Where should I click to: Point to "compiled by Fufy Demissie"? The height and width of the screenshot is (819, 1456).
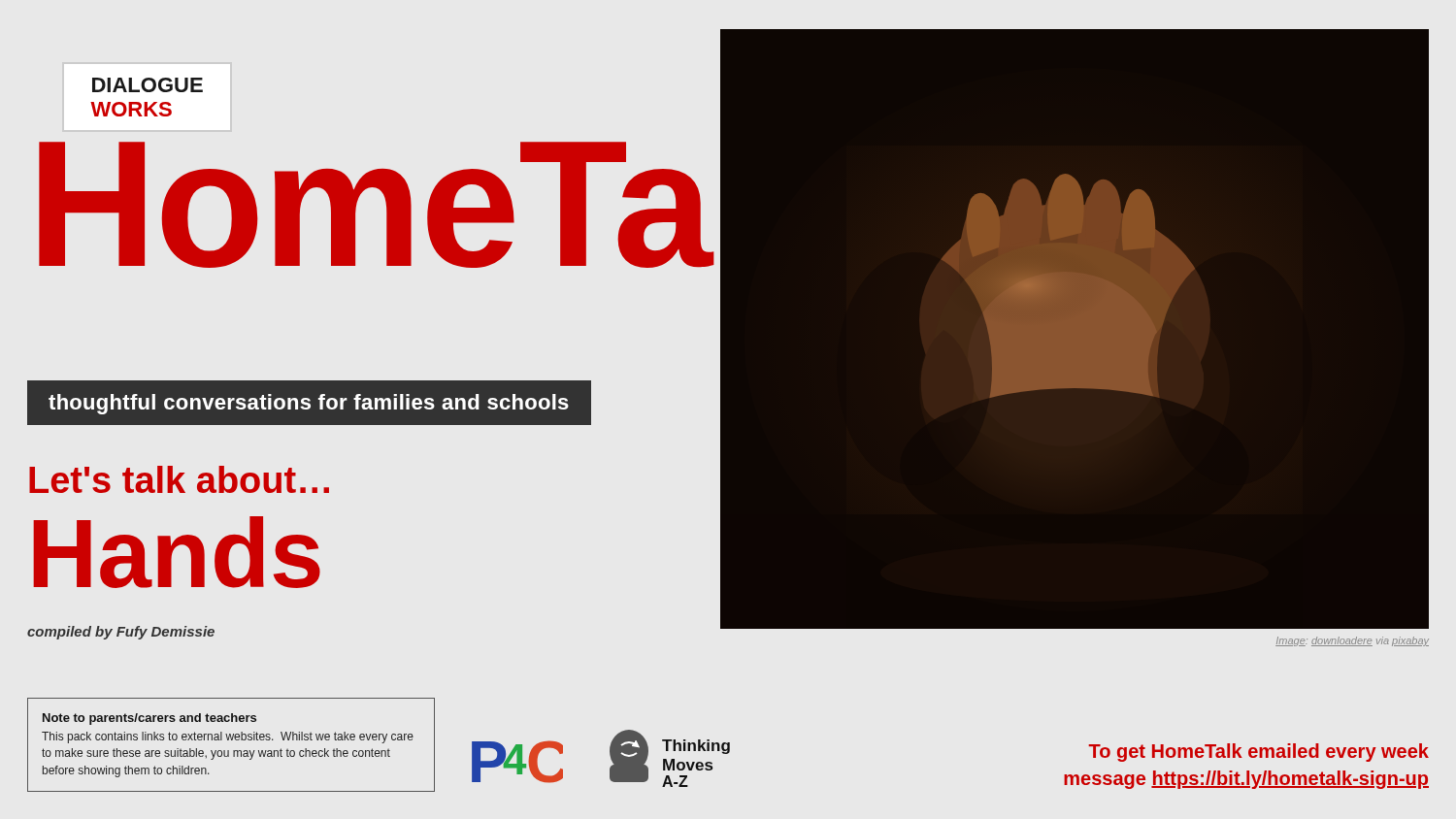click(x=121, y=631)
